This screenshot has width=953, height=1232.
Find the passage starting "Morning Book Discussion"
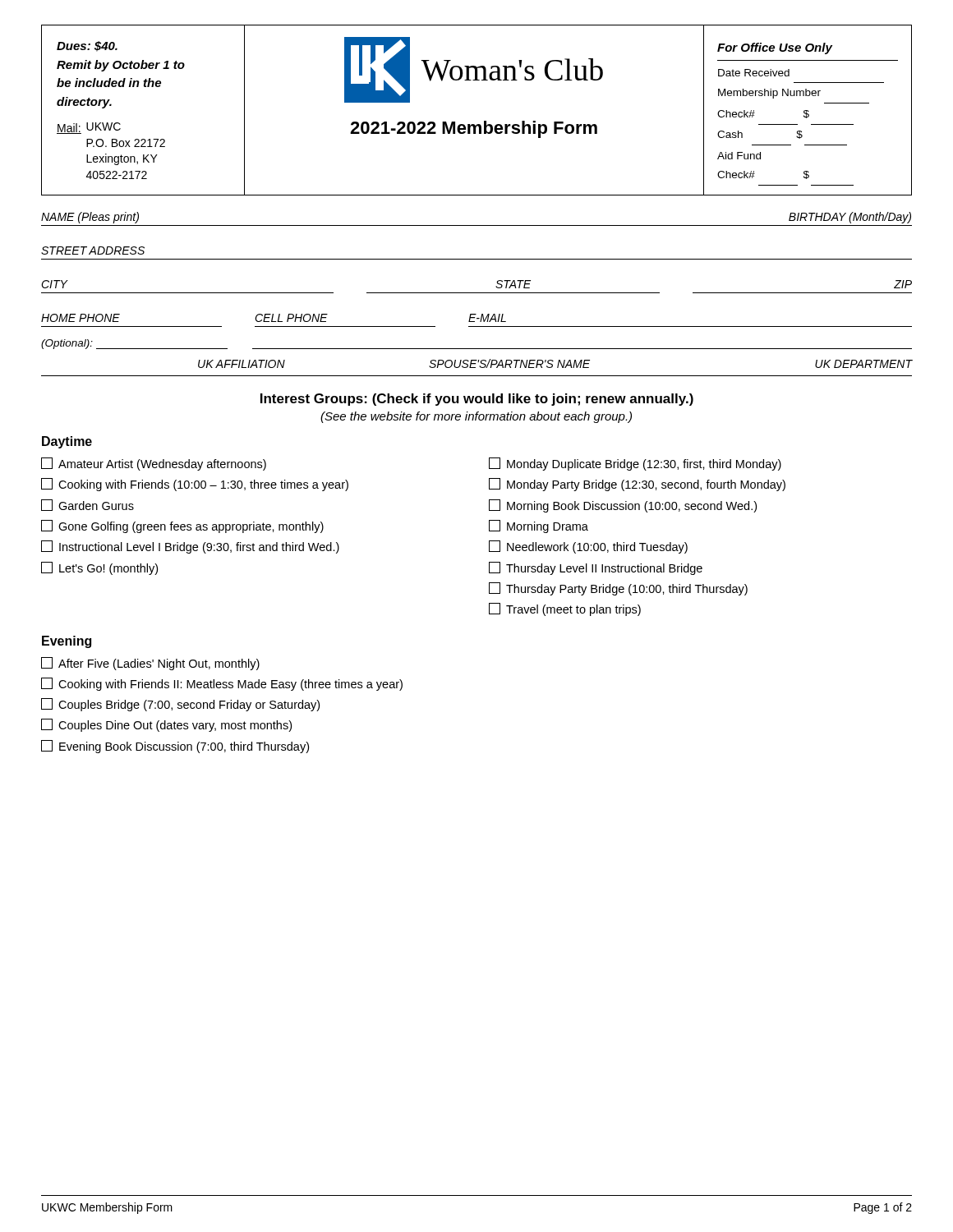click(623, 506)
